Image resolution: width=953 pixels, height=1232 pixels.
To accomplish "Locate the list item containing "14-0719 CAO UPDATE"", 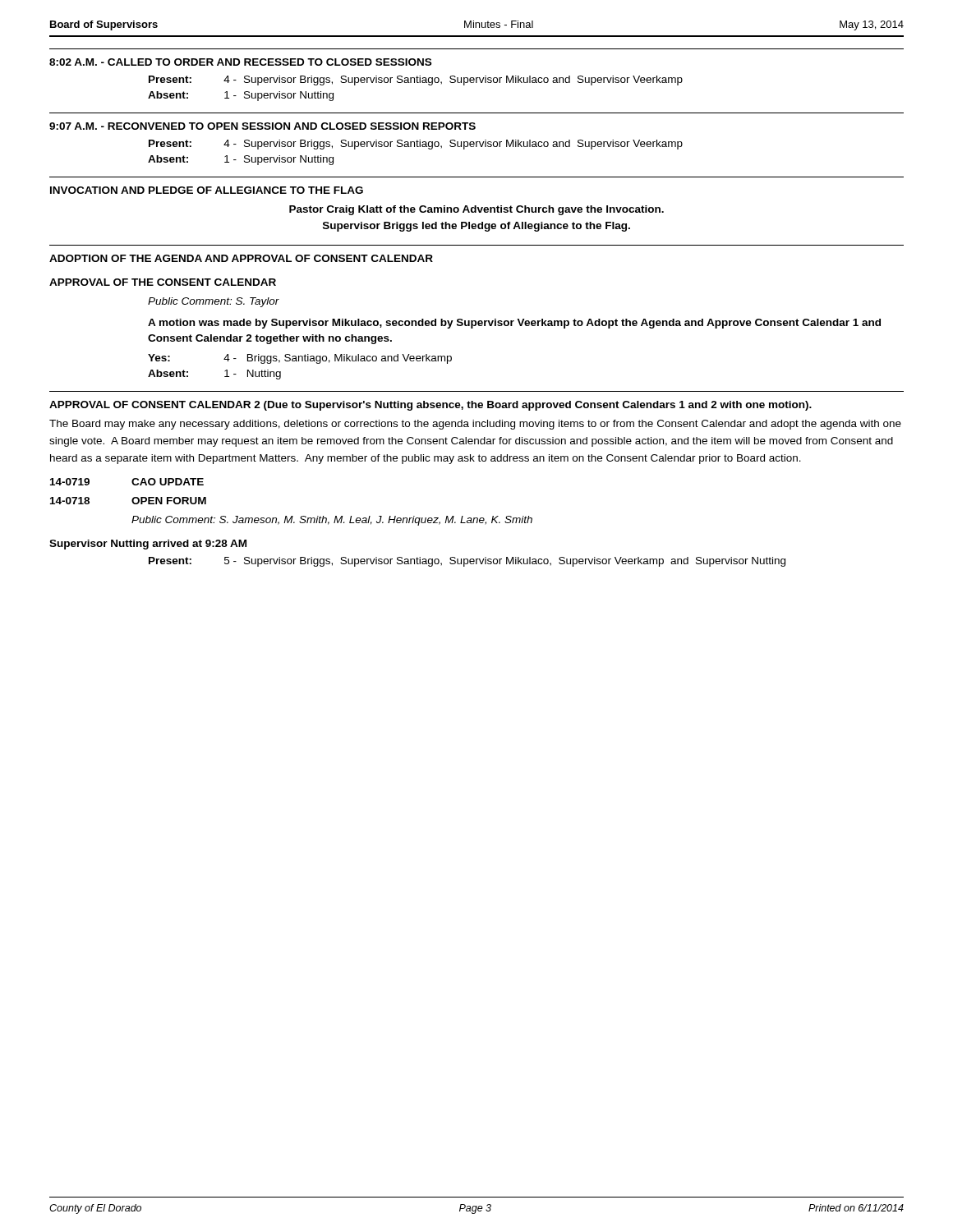I will tap(71, 482).
